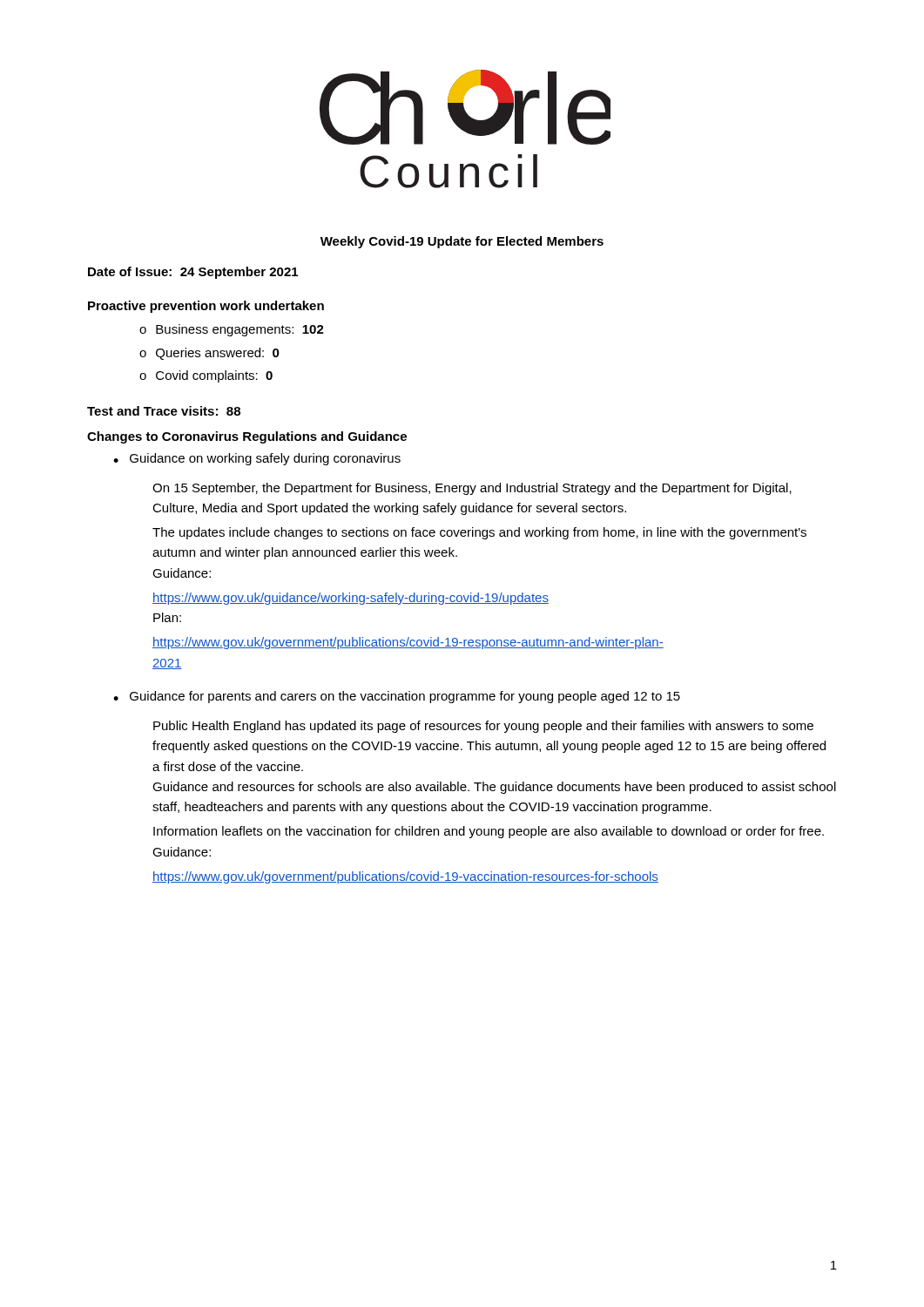Point to the text starting "Date of Issue: 24 September 2021"
The height and width of the screenshot is (1307, 924).
pos(193,271)
